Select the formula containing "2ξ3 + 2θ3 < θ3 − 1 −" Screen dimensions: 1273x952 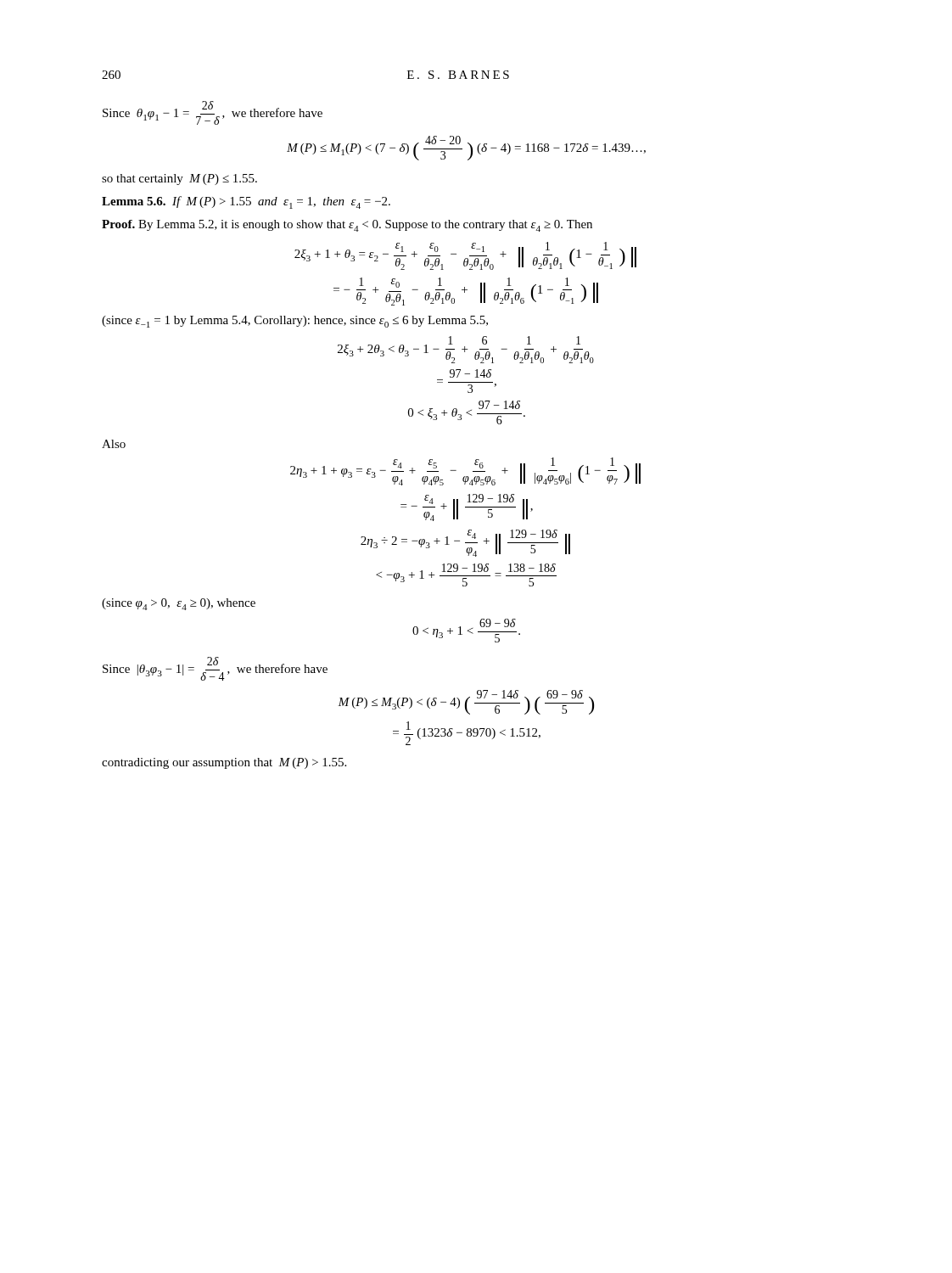point(467,381)
